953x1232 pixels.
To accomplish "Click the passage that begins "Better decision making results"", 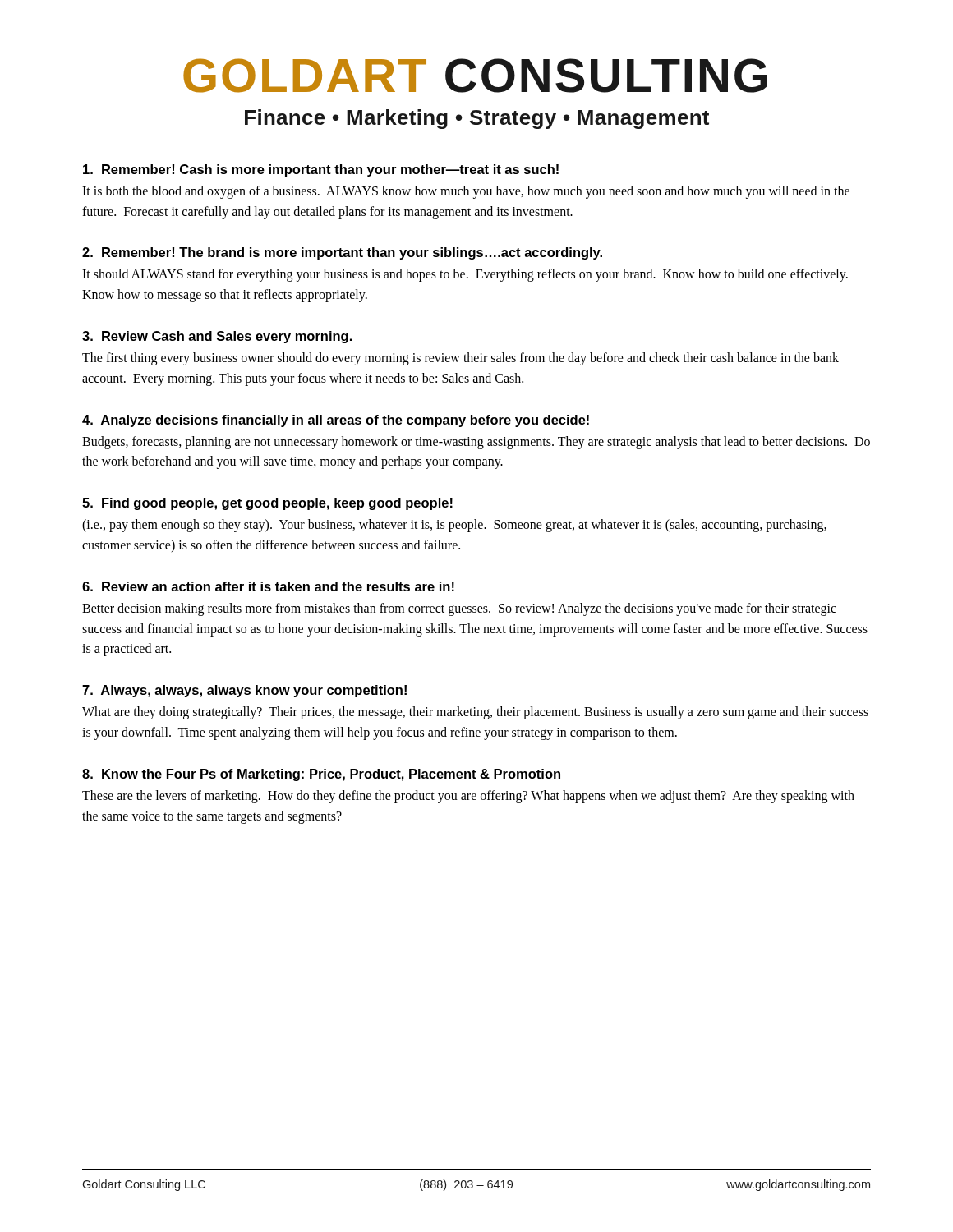I will (475, 628).
